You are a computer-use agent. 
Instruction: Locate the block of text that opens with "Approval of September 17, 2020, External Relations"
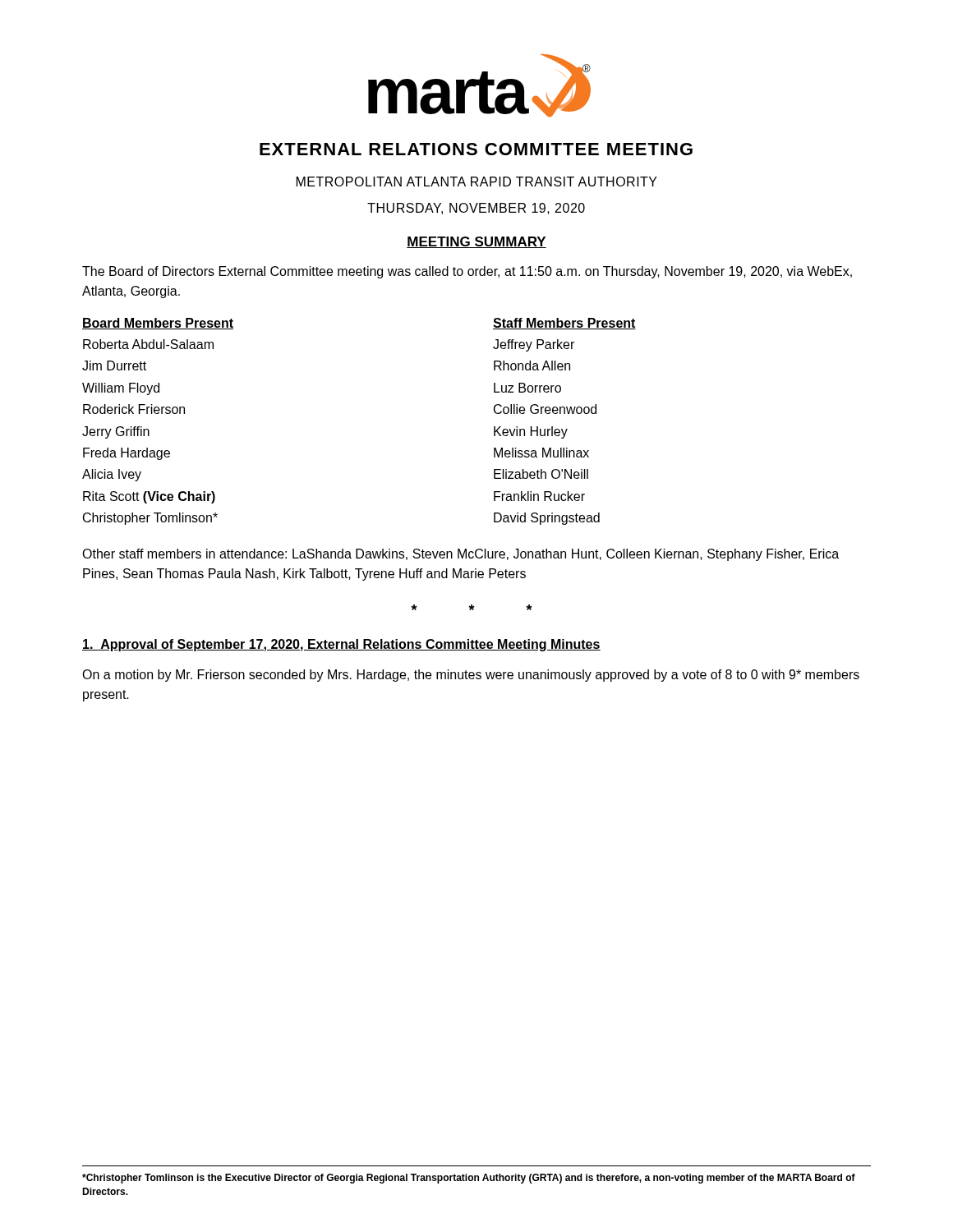(x=476, y=644)
